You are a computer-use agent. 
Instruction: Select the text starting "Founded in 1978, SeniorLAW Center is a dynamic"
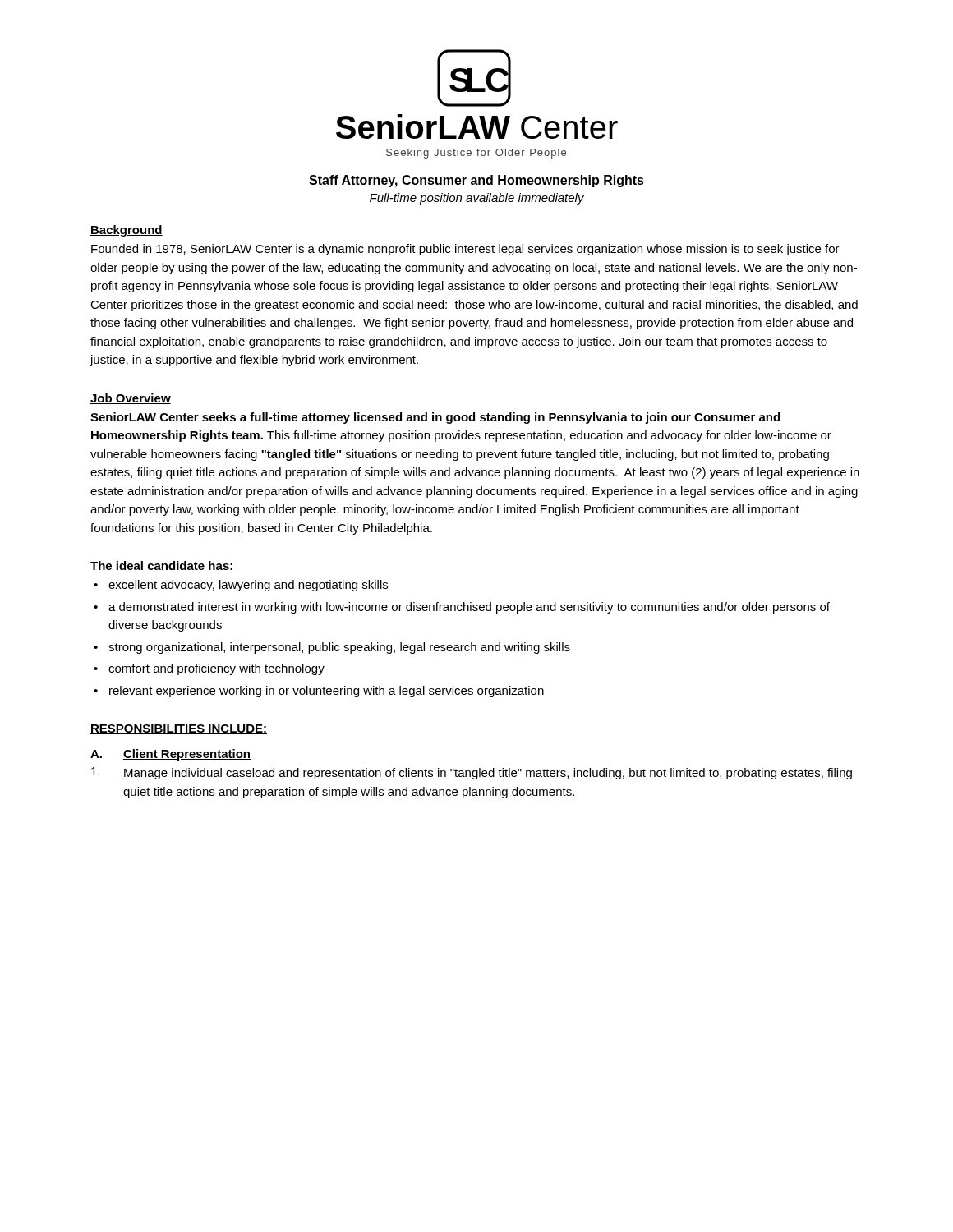point(474,304)
